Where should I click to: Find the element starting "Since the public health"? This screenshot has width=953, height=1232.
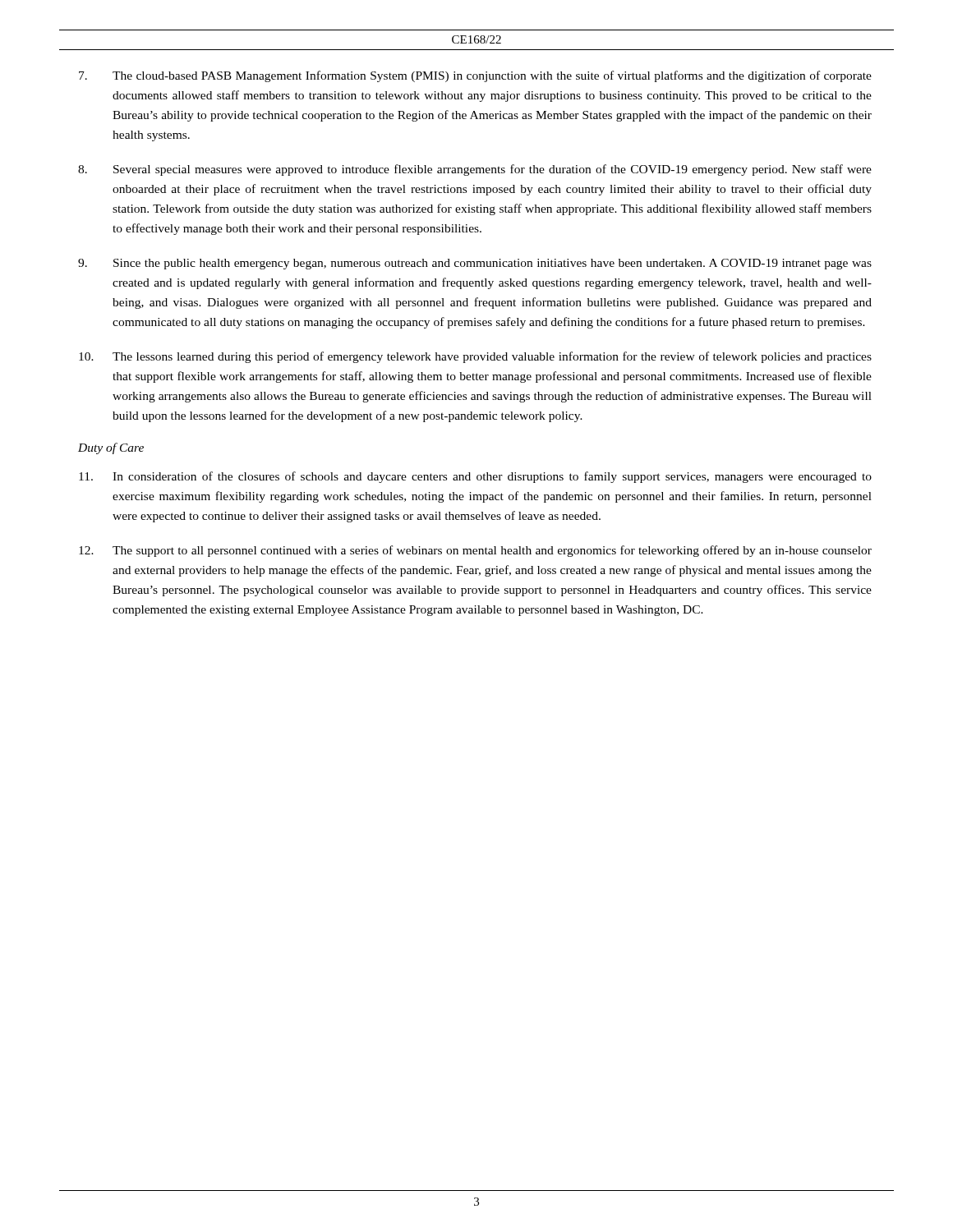point(475,293)
